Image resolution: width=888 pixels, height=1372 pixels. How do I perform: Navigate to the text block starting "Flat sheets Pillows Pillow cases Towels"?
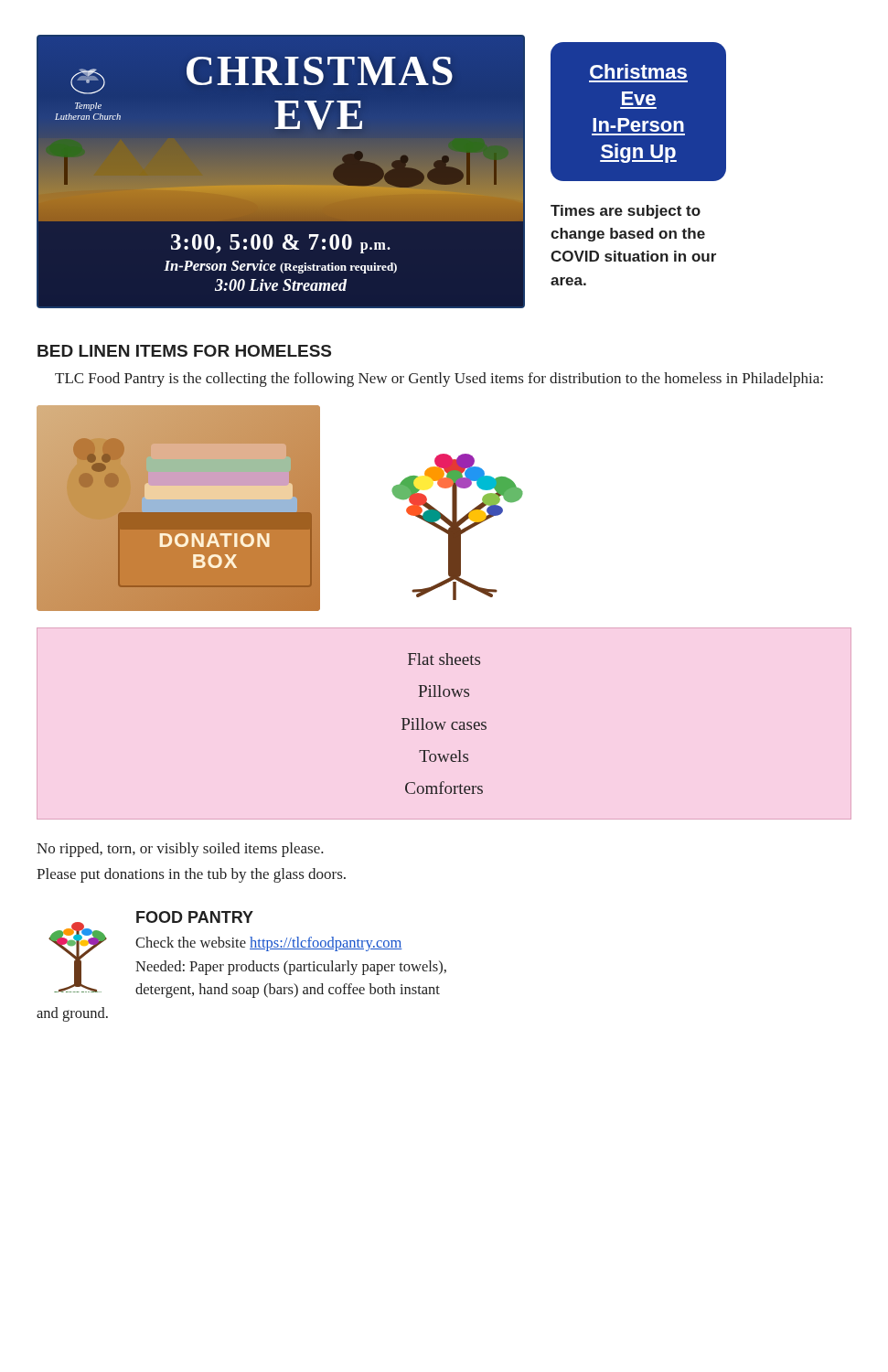[444, 724]
